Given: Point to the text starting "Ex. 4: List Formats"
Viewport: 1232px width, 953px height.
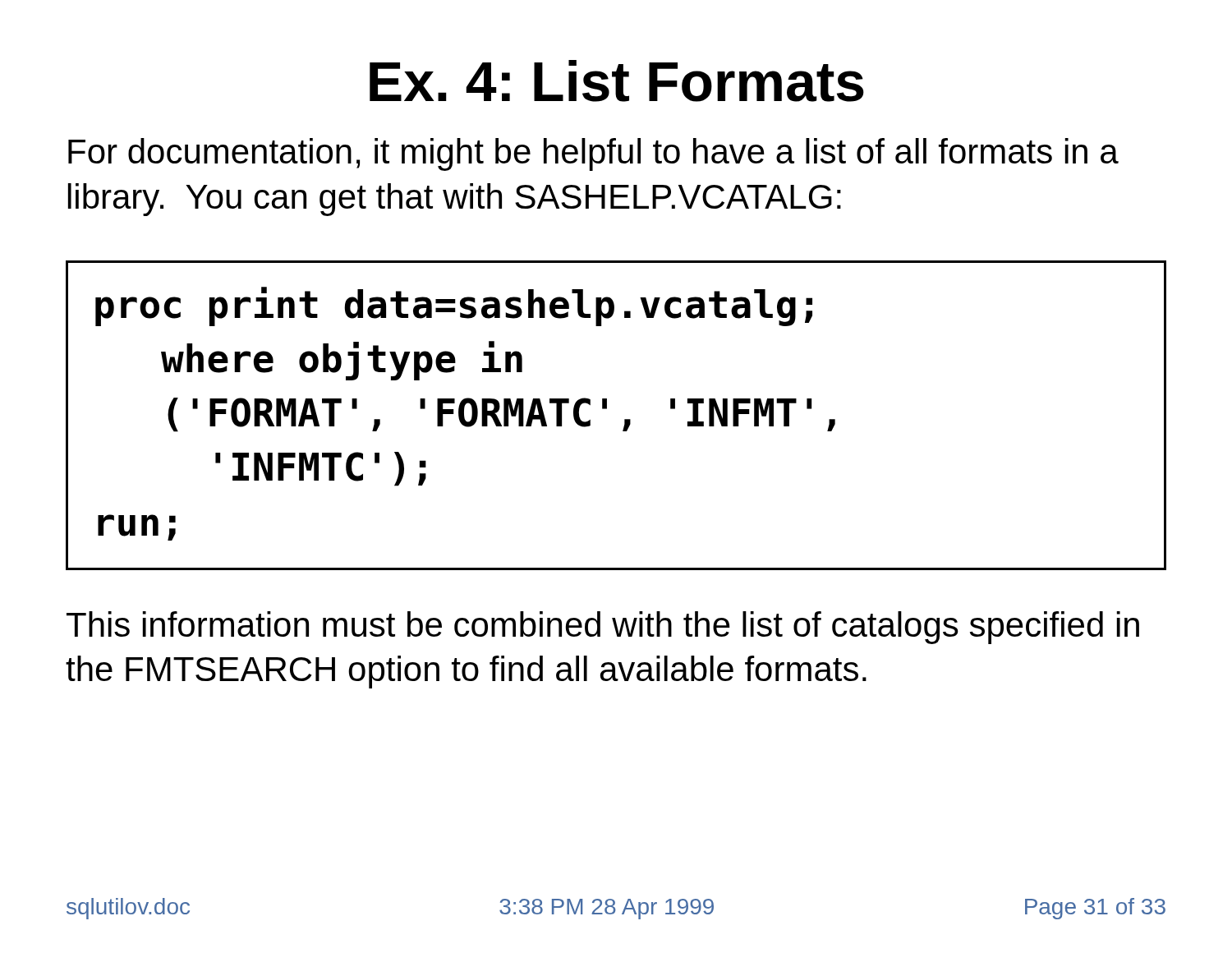Looking at the screenshot, I should click(x=616, y=81).
